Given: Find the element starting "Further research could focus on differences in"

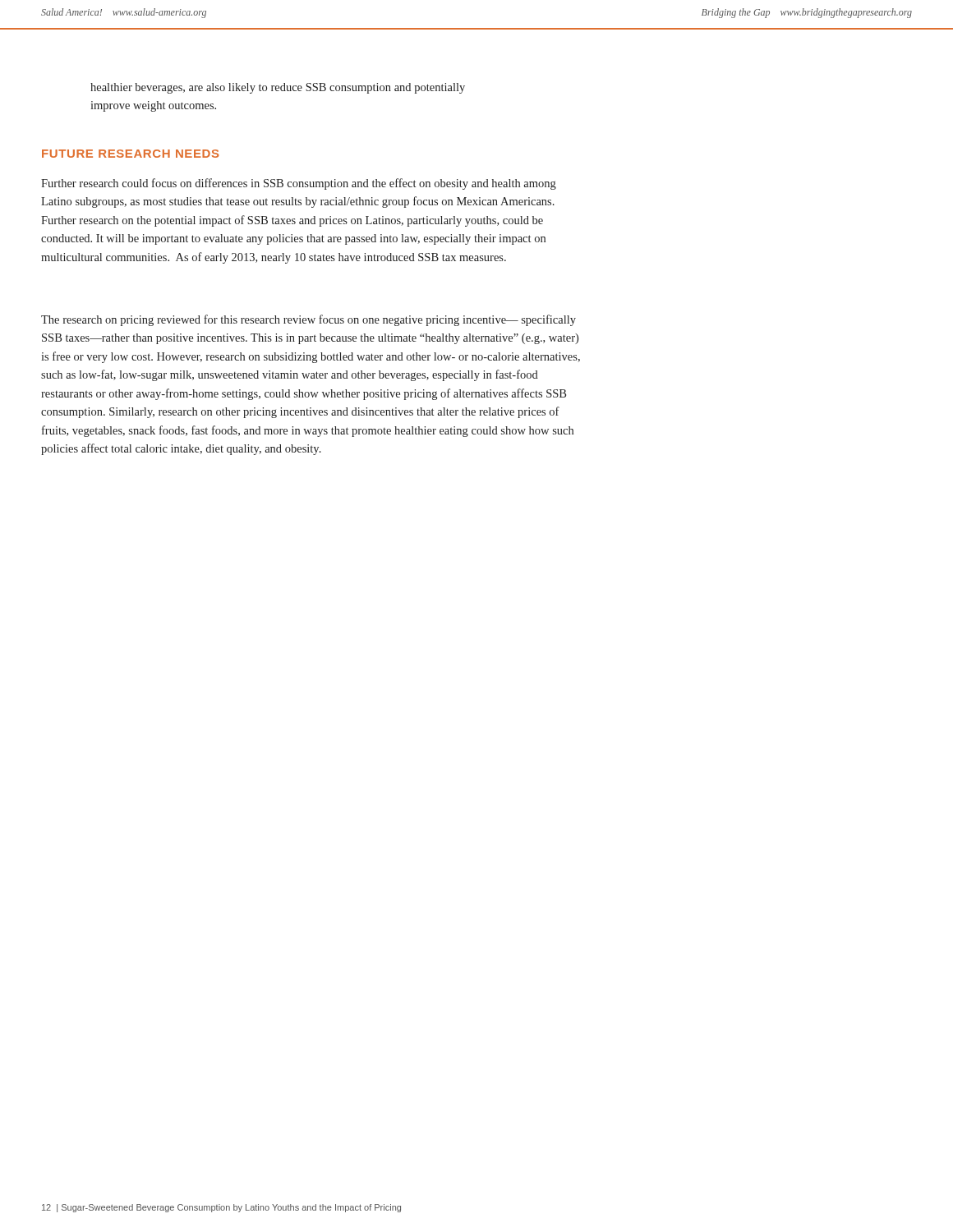Looking at the screenshot, I should [299, 220].
